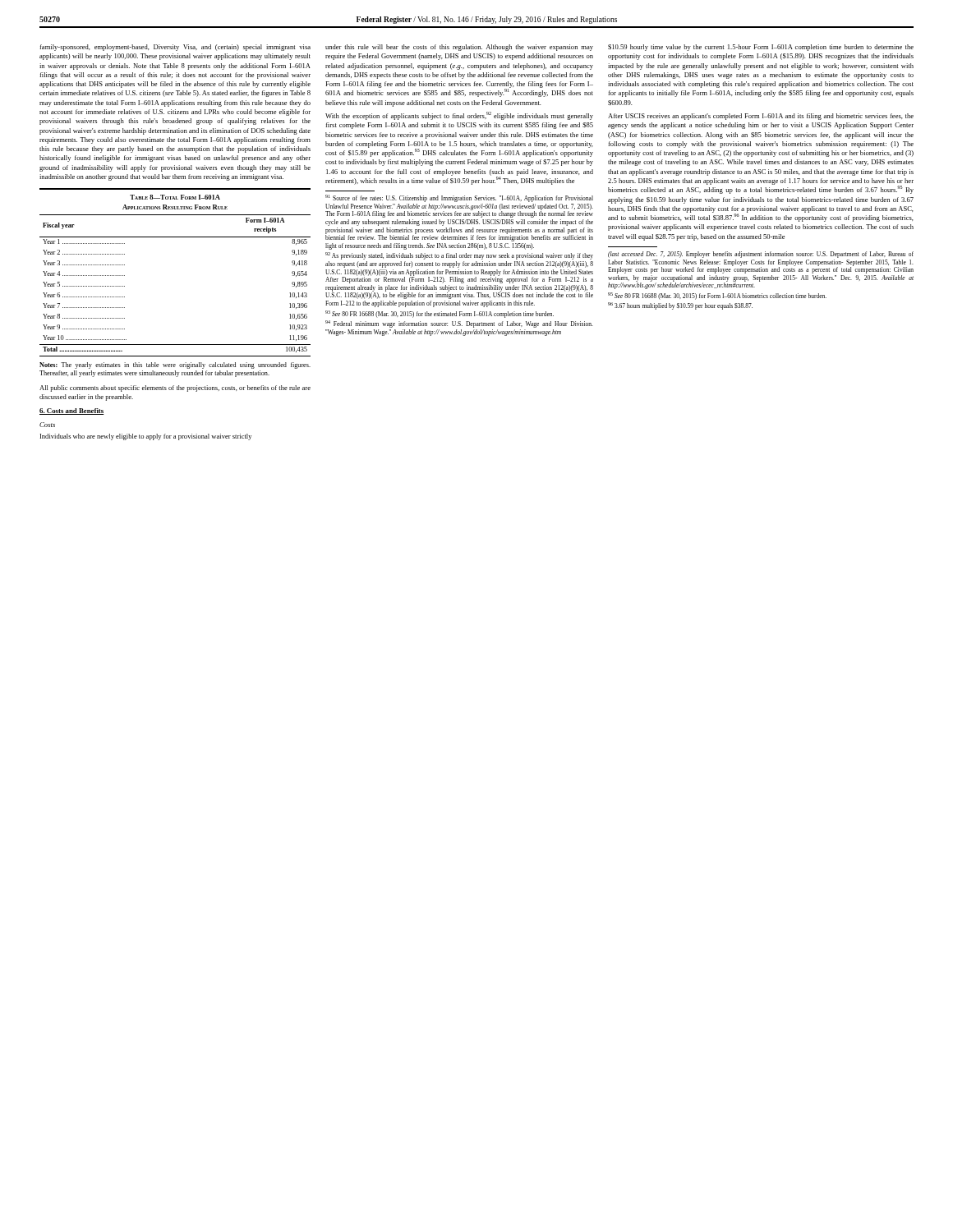Select the text block starting "91 Source of fee"

pos(459,265)
